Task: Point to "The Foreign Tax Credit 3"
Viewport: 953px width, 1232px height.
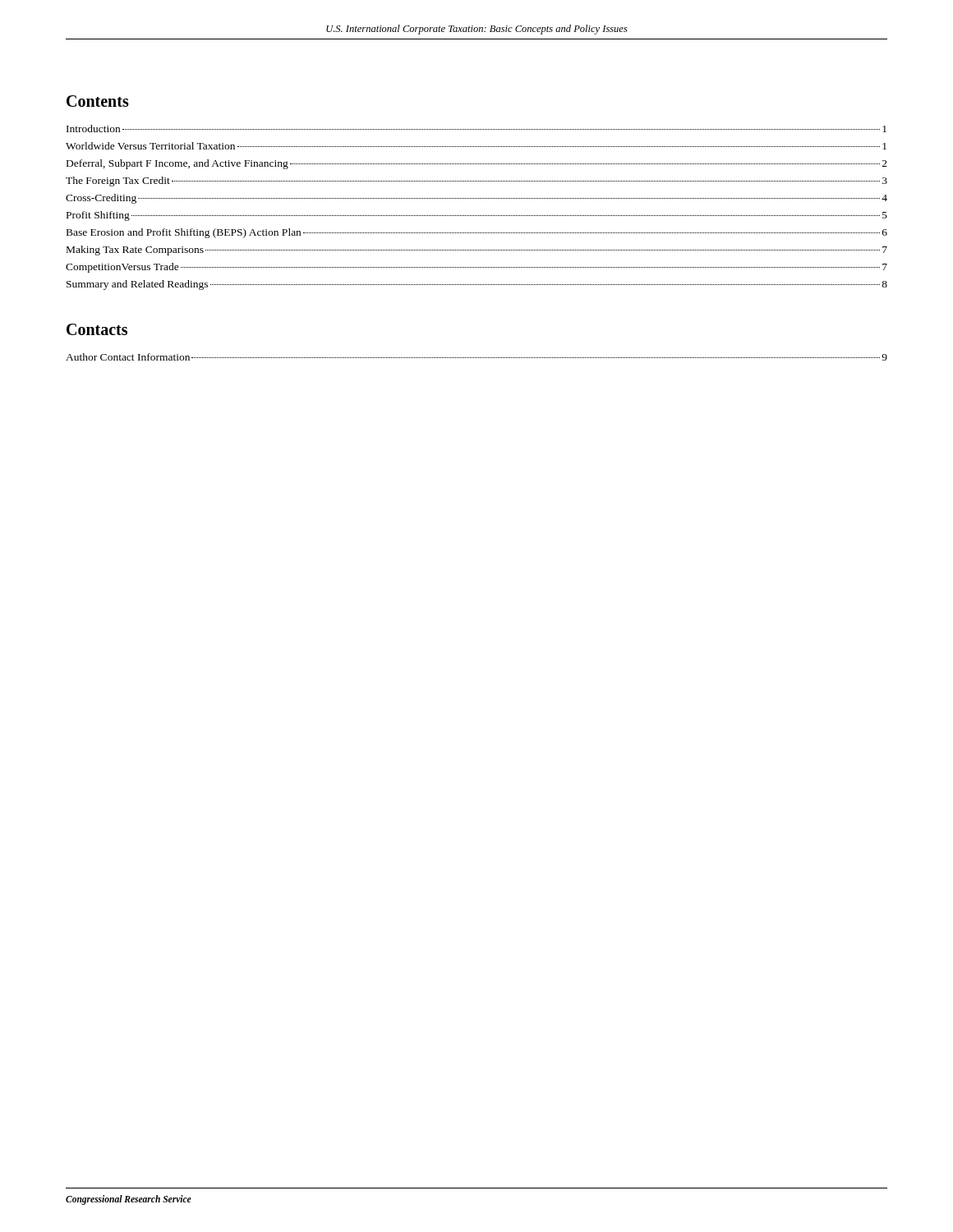Action: click(476, 181)
